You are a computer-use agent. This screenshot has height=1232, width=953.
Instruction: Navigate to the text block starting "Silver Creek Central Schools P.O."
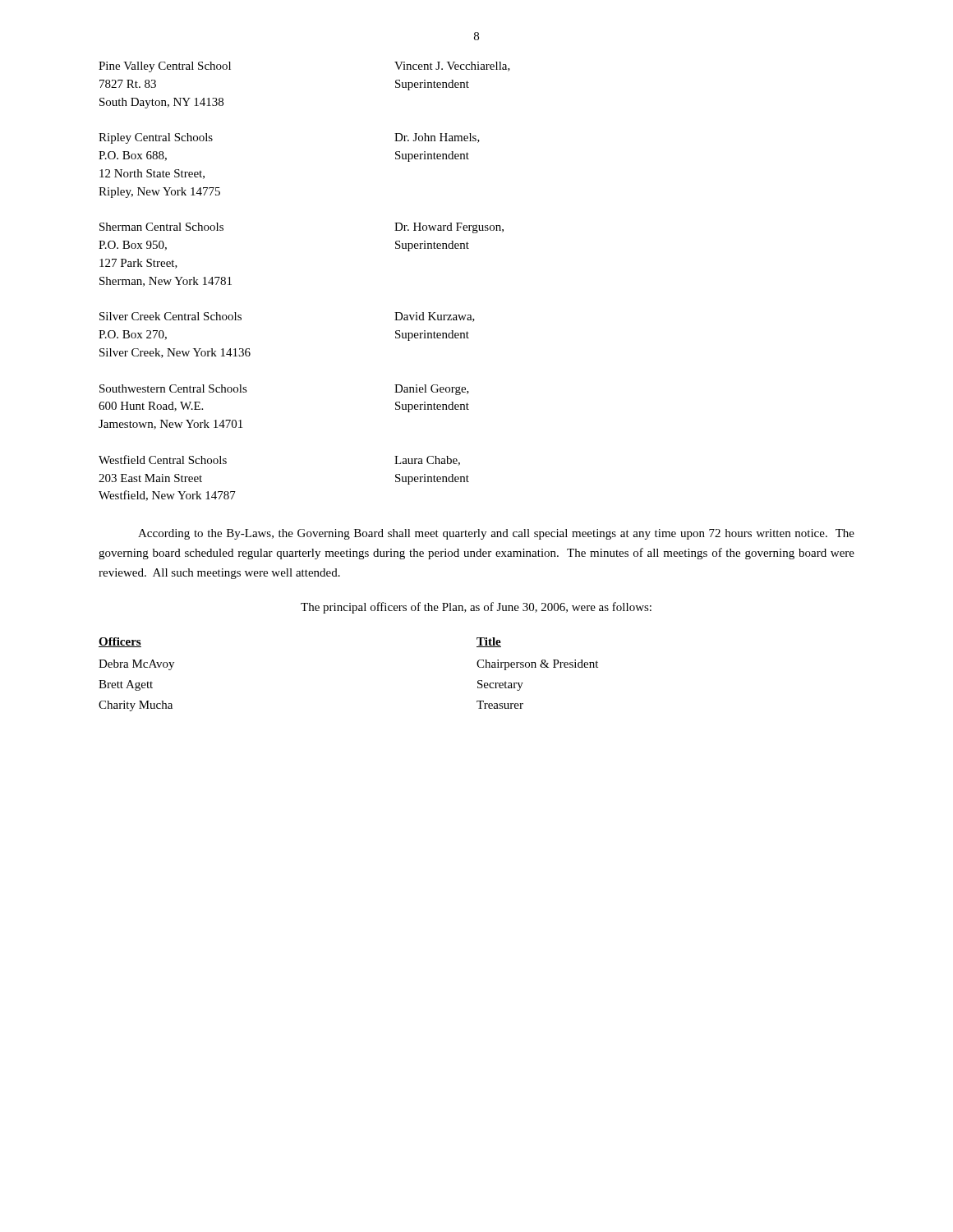click(x=175, y=334)
